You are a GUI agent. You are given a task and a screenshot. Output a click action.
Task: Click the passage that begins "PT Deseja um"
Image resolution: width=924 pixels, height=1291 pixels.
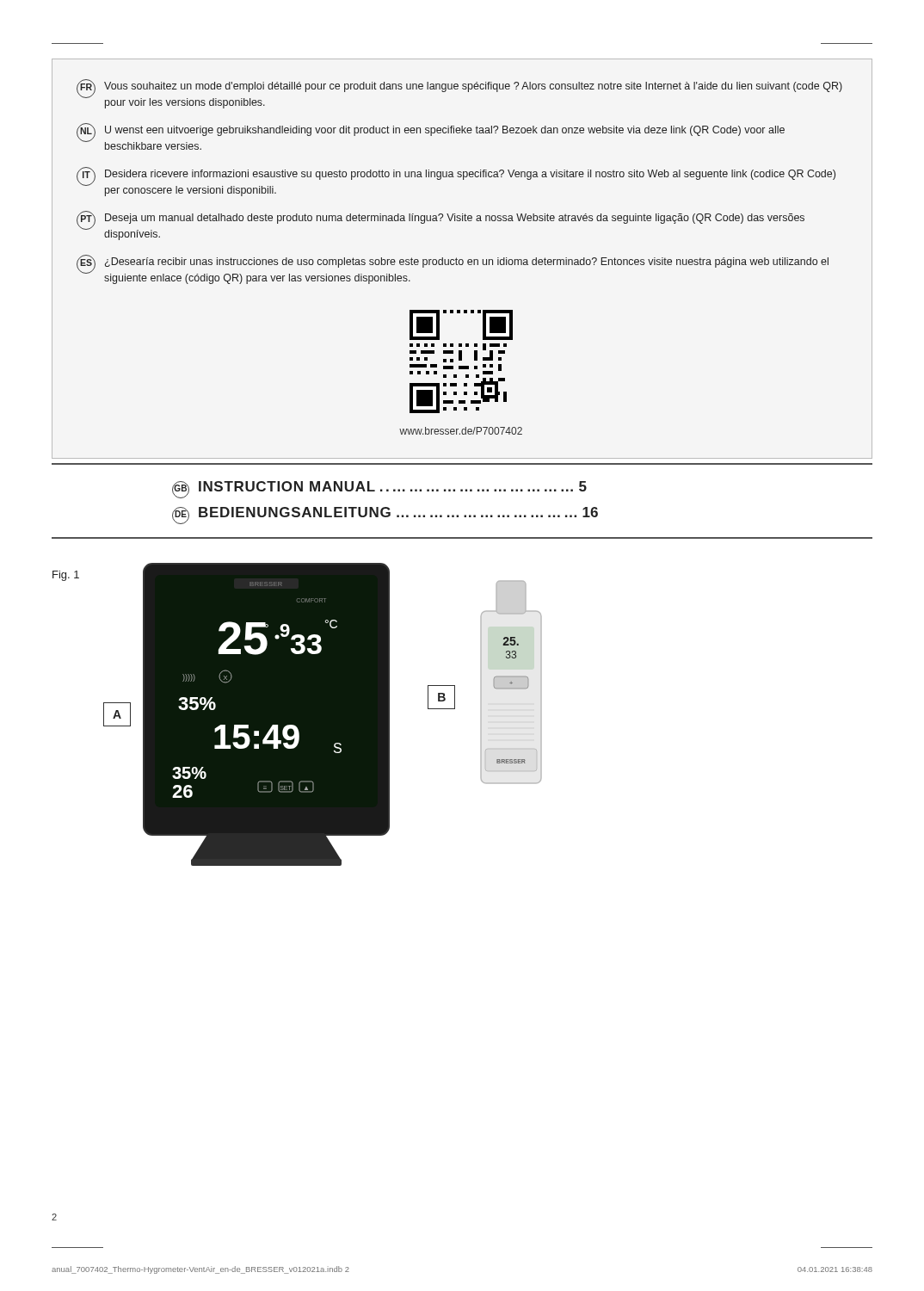coord(461,226)
